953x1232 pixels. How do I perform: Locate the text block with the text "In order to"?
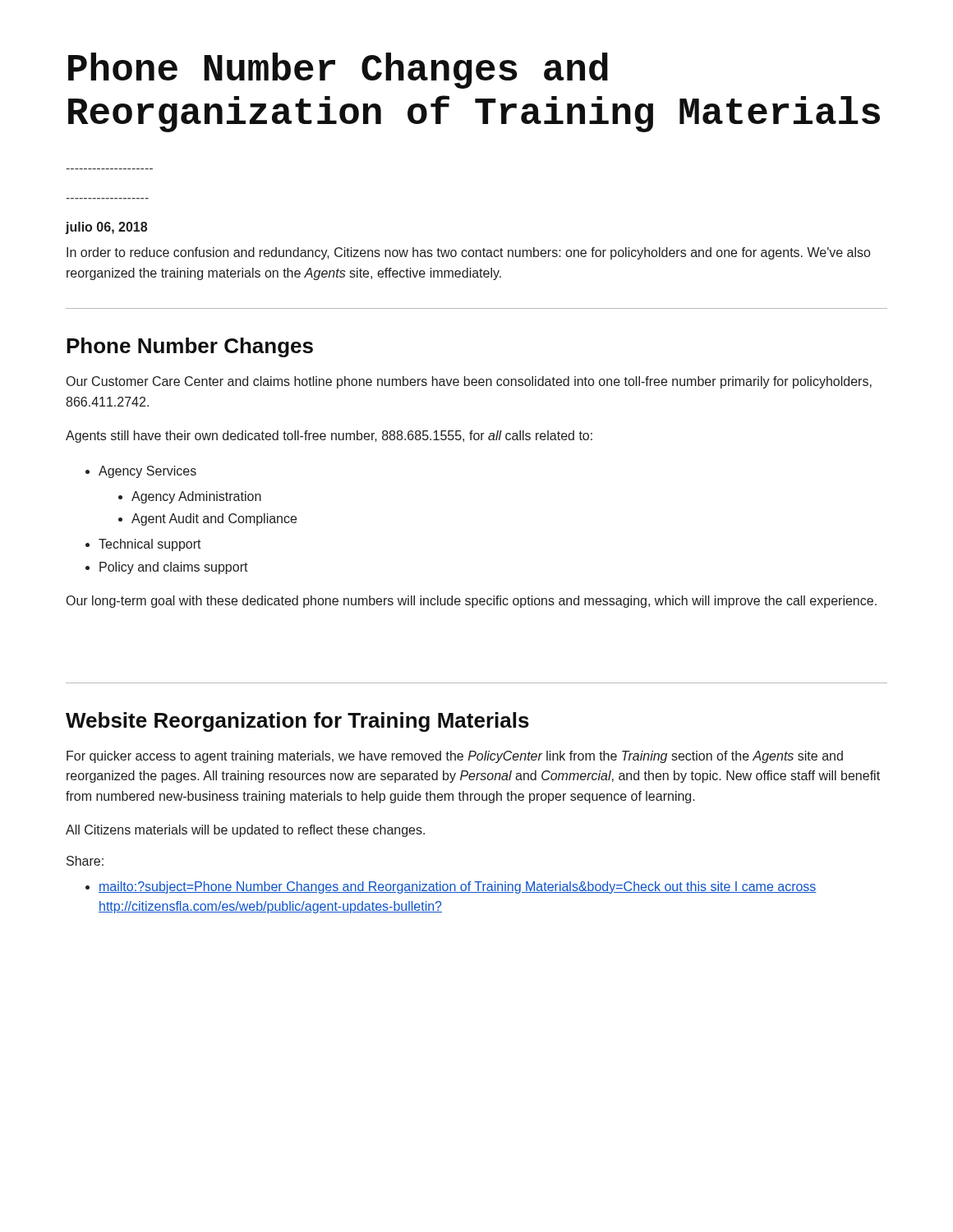[468, 263]
